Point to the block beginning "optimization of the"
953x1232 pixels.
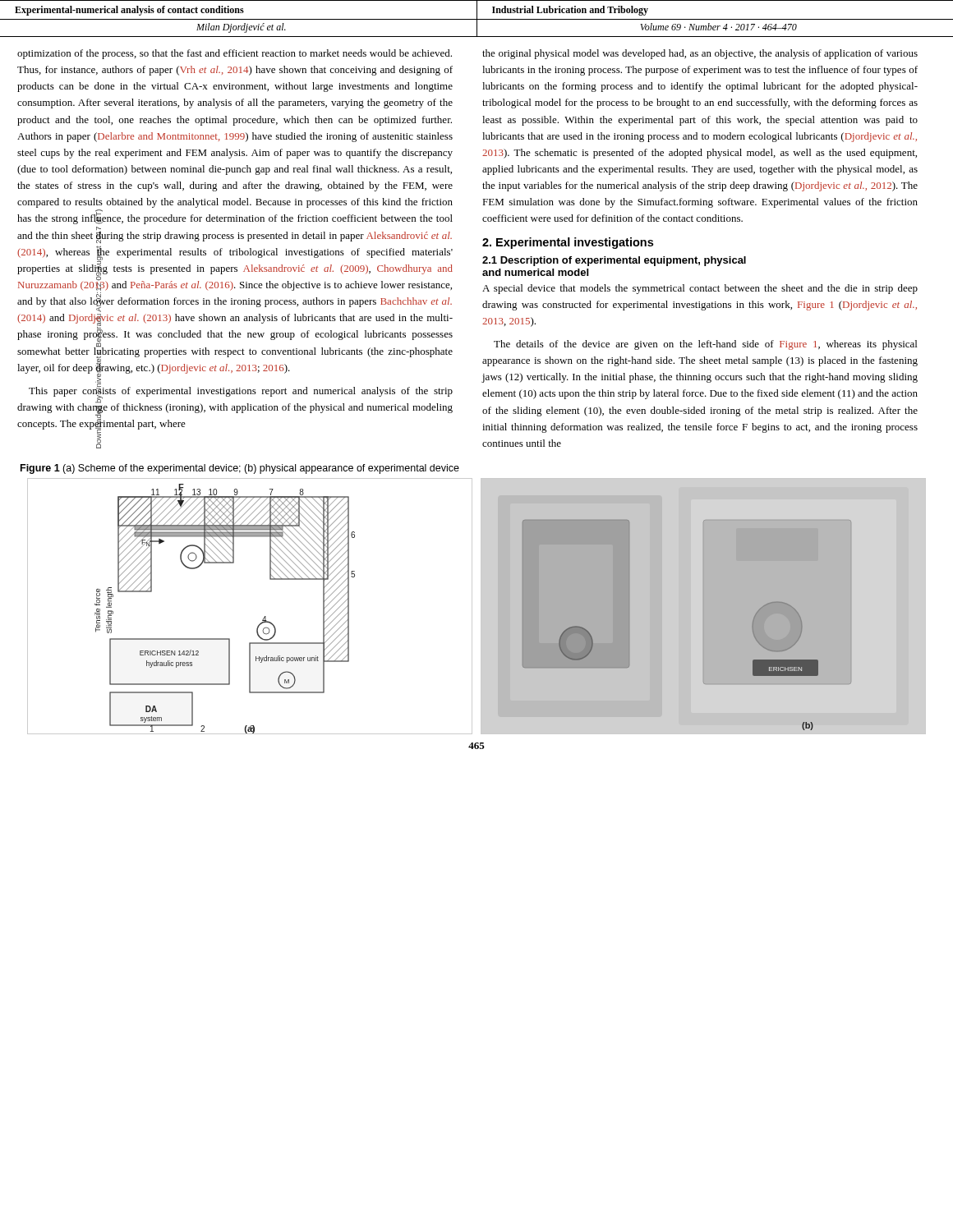pos(235,239)
